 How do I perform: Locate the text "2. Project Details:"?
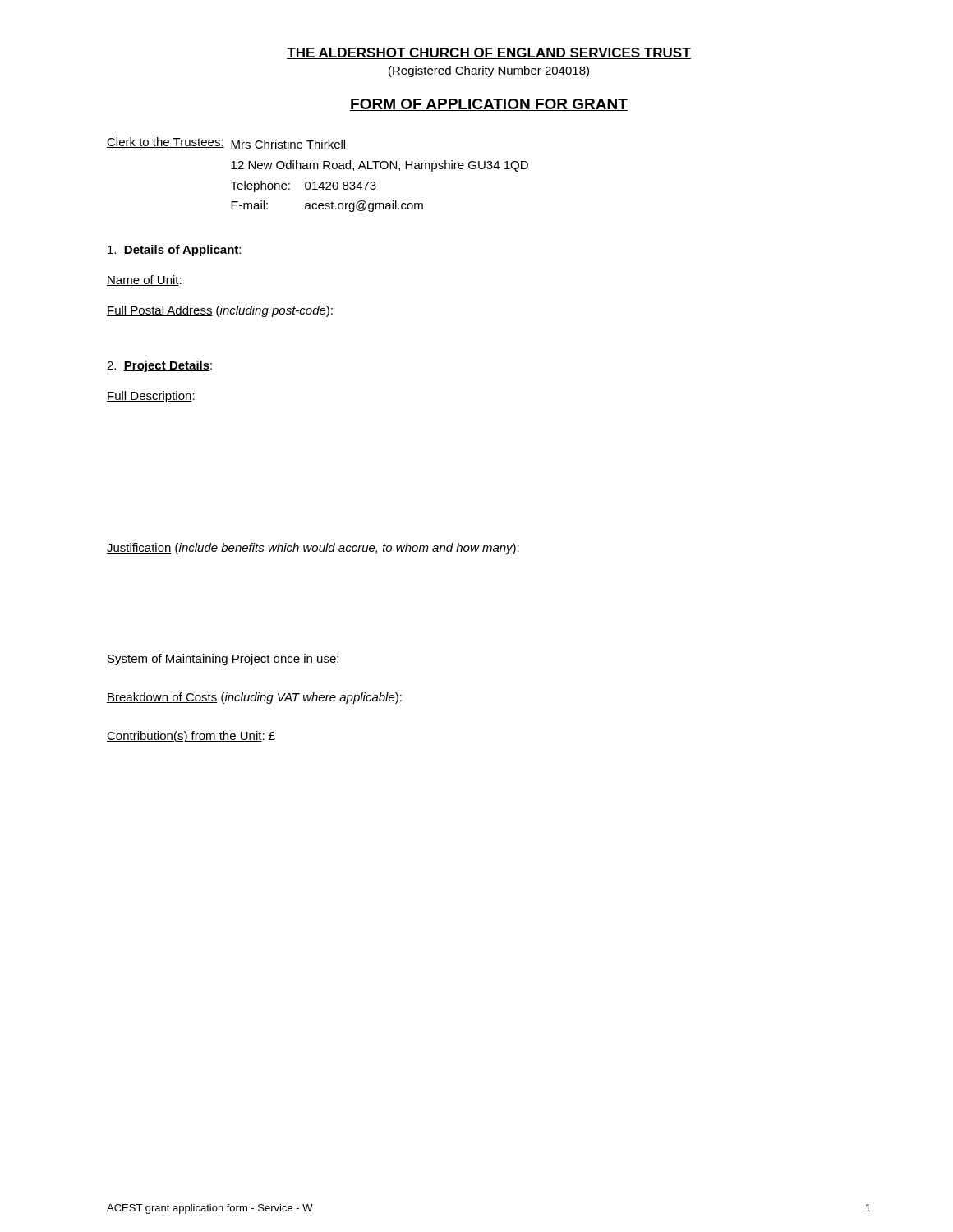[160, 365]
